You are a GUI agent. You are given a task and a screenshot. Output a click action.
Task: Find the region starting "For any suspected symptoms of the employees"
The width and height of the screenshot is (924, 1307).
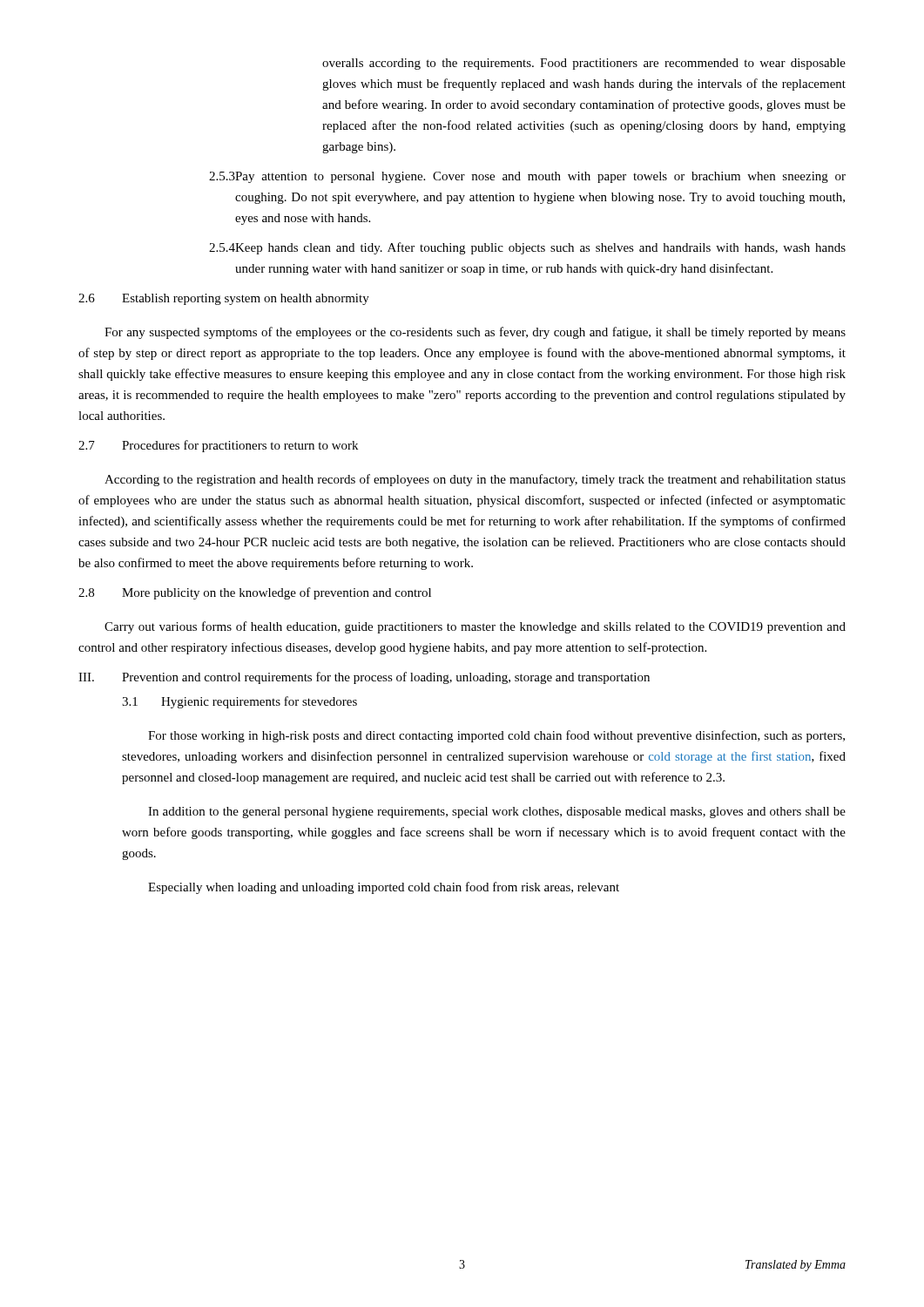coord(462,374)
